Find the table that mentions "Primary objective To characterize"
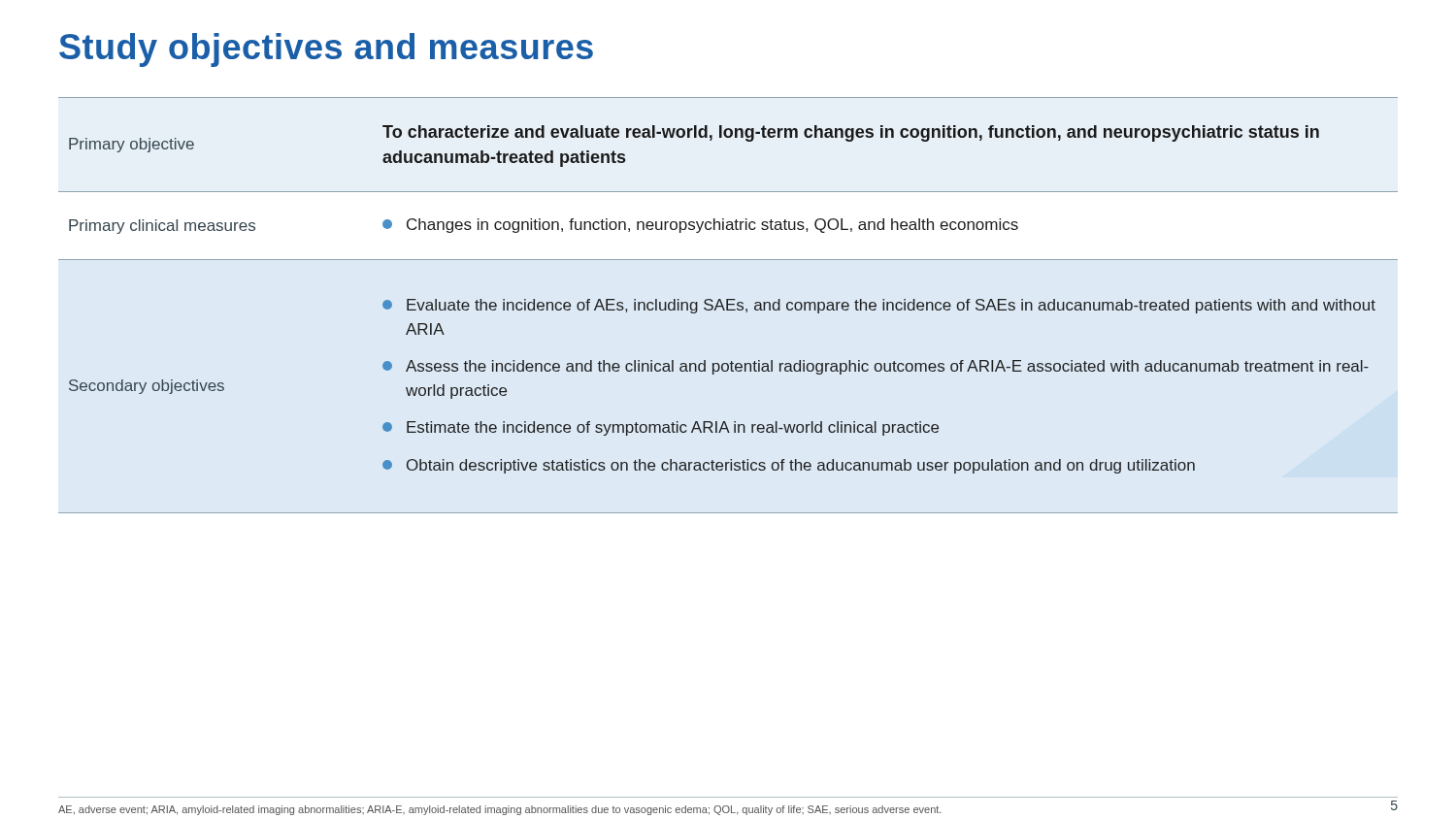 click(728, 305)
